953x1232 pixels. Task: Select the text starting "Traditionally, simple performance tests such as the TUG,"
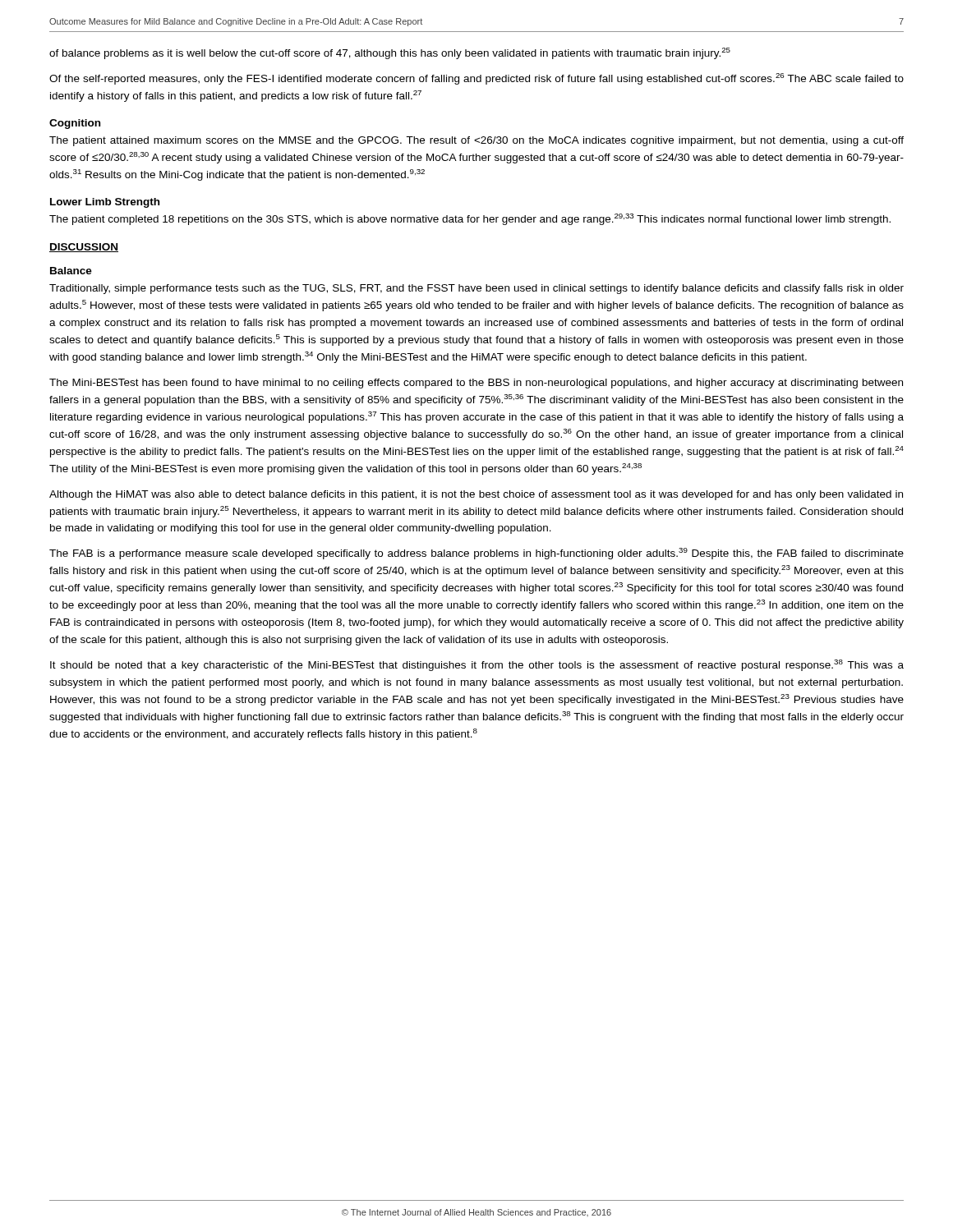[x=476, y=323]
